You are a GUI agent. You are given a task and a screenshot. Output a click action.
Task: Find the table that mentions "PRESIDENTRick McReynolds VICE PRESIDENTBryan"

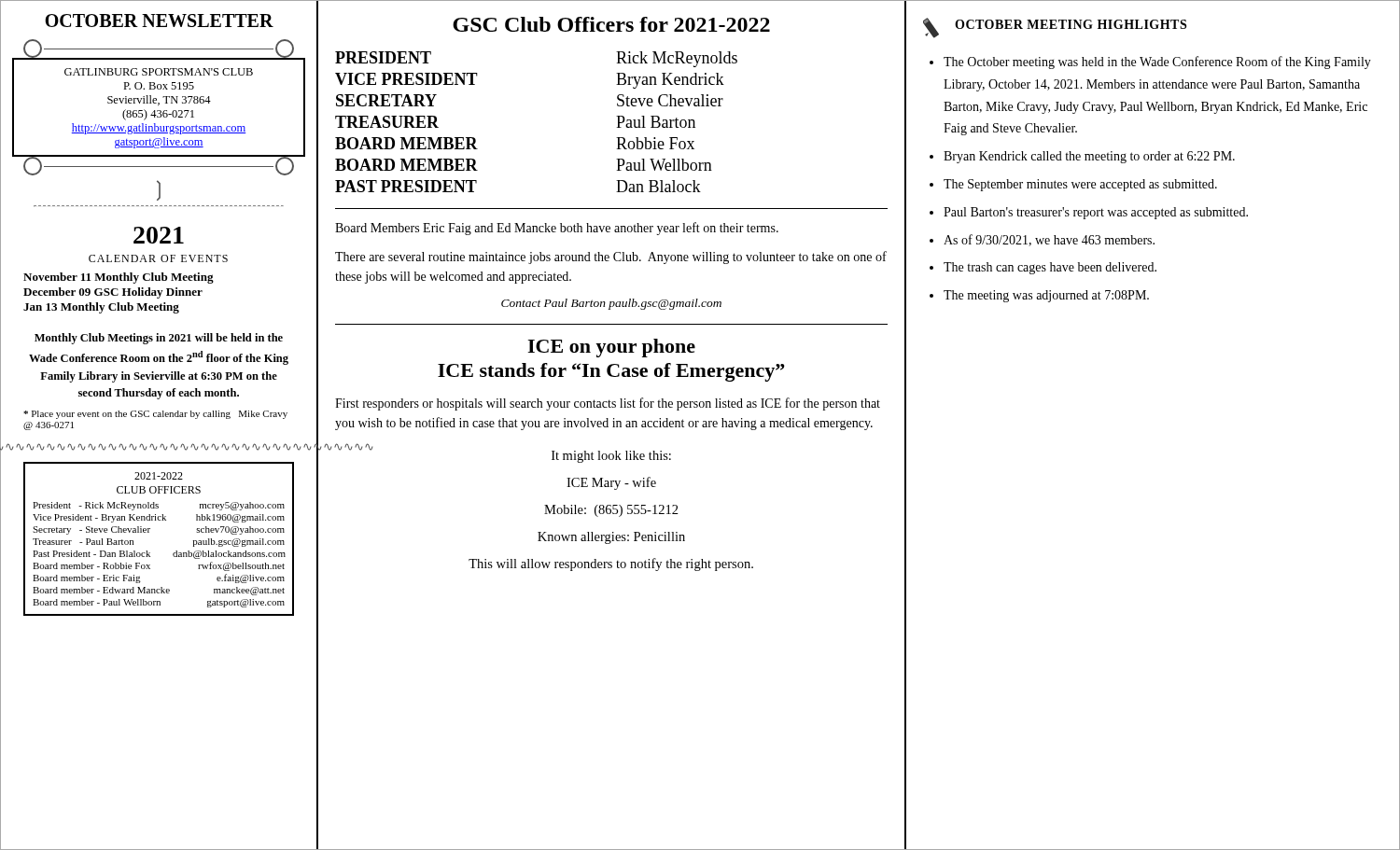(x=611, y=123)
